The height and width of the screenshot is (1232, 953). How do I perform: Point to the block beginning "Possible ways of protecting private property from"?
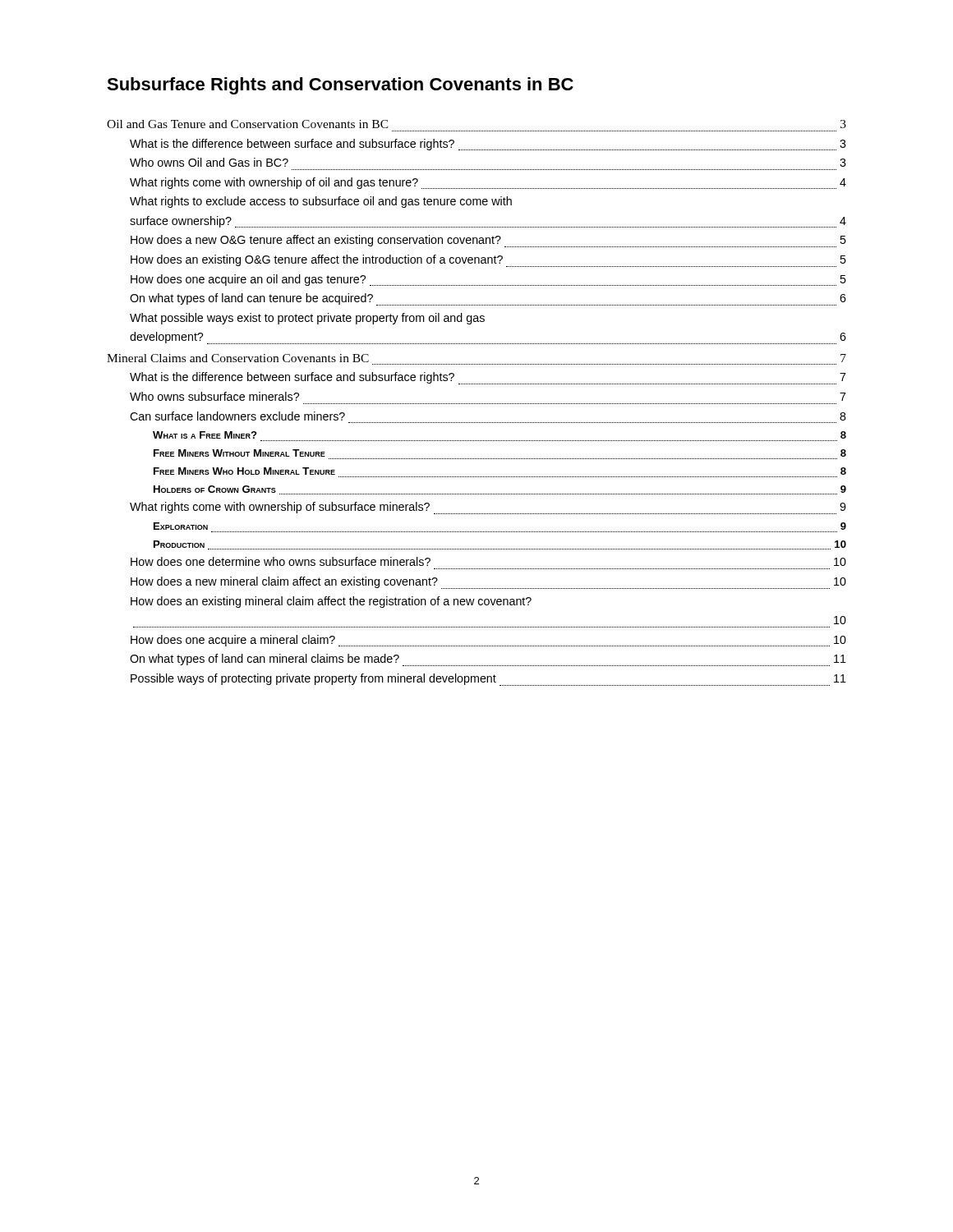[476, 679]
